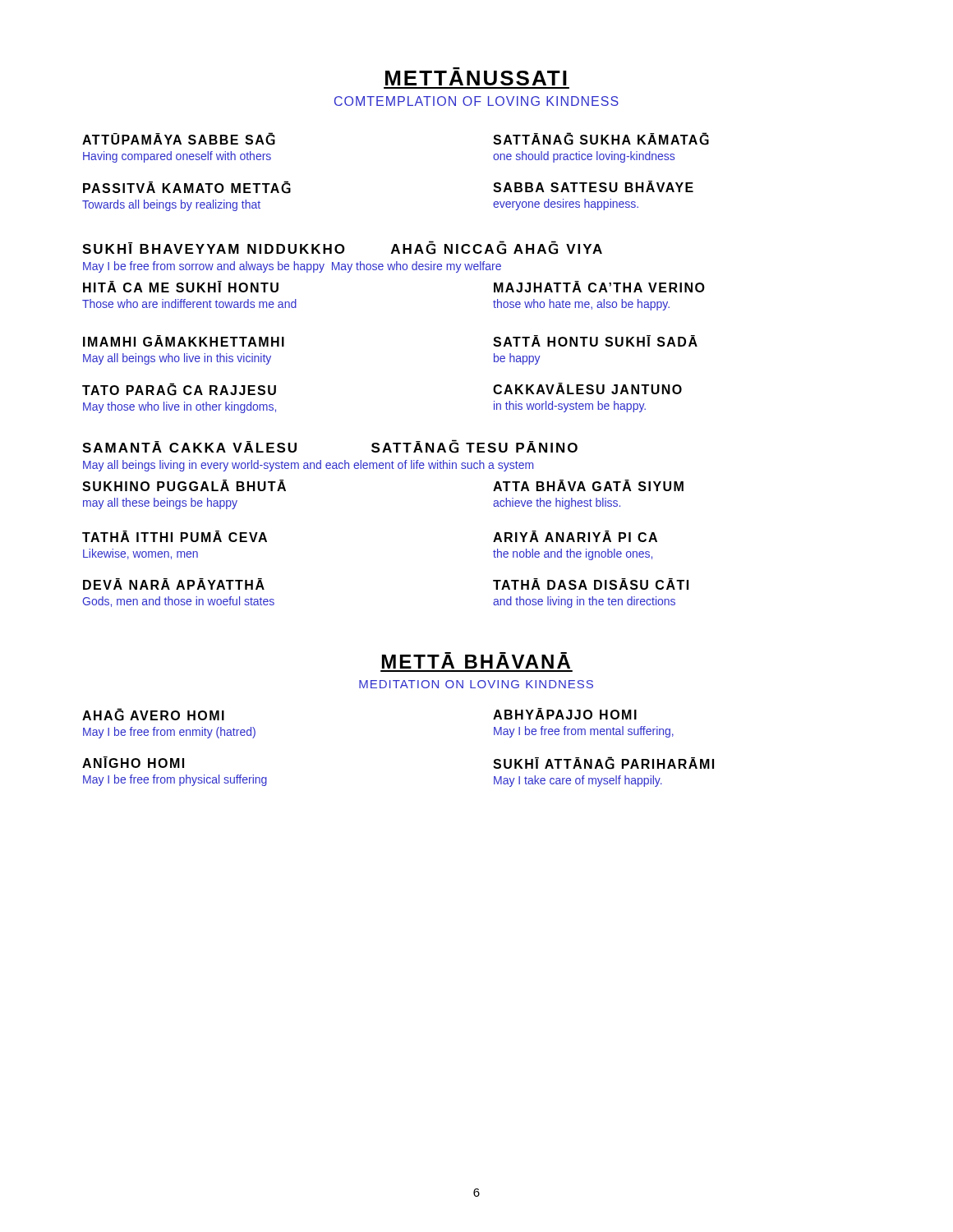The width and height of the screenshot is (953, 1232).
Task: Select the text block starting "MEDITATION ON LOVING KINDNESS"
Action: [x=476, y=684]
